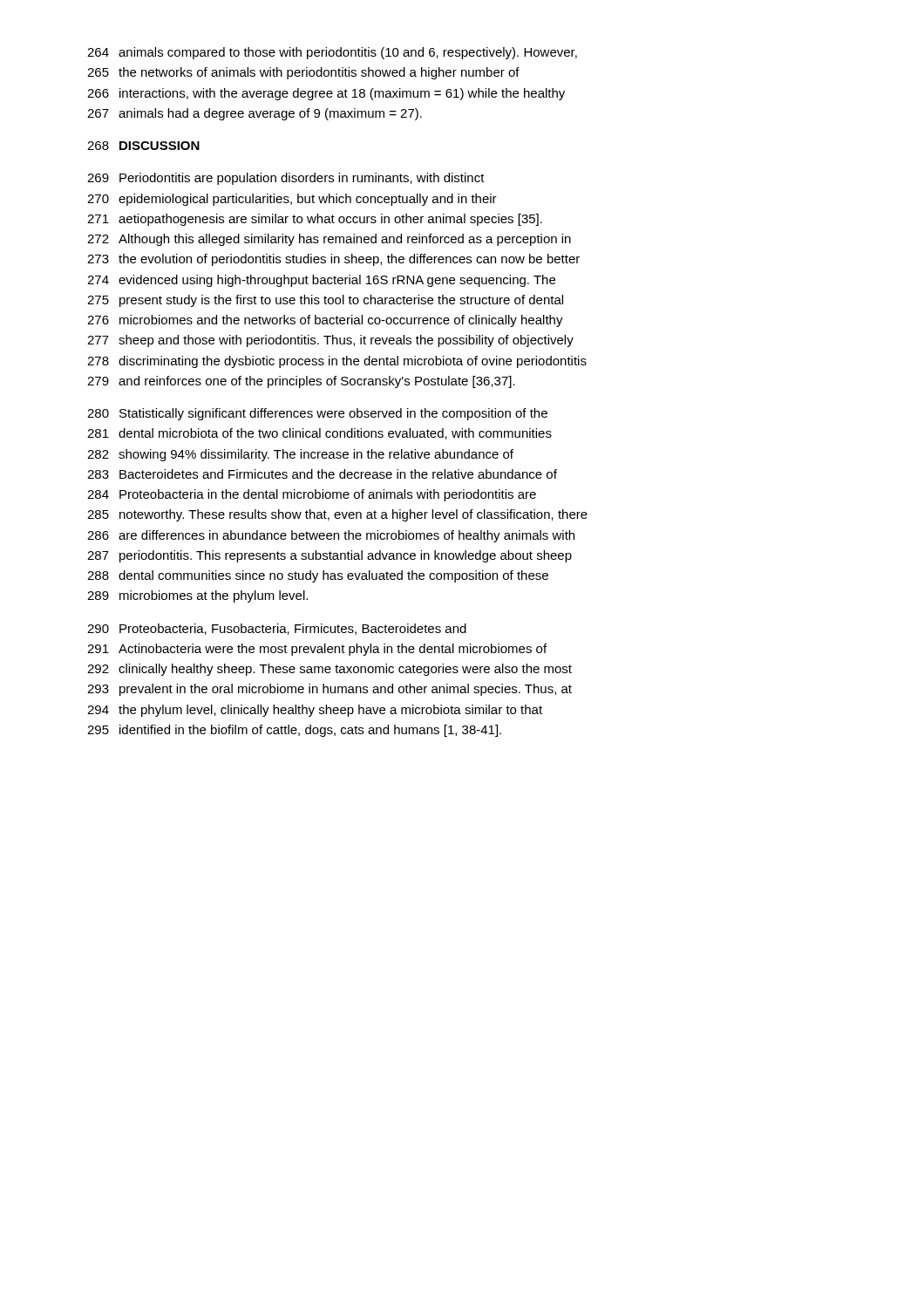924x1308 pixels.
Task: Click on the text block containing "269 Periodontitis are population disorders in"
Action: click(x=462, y=279)
